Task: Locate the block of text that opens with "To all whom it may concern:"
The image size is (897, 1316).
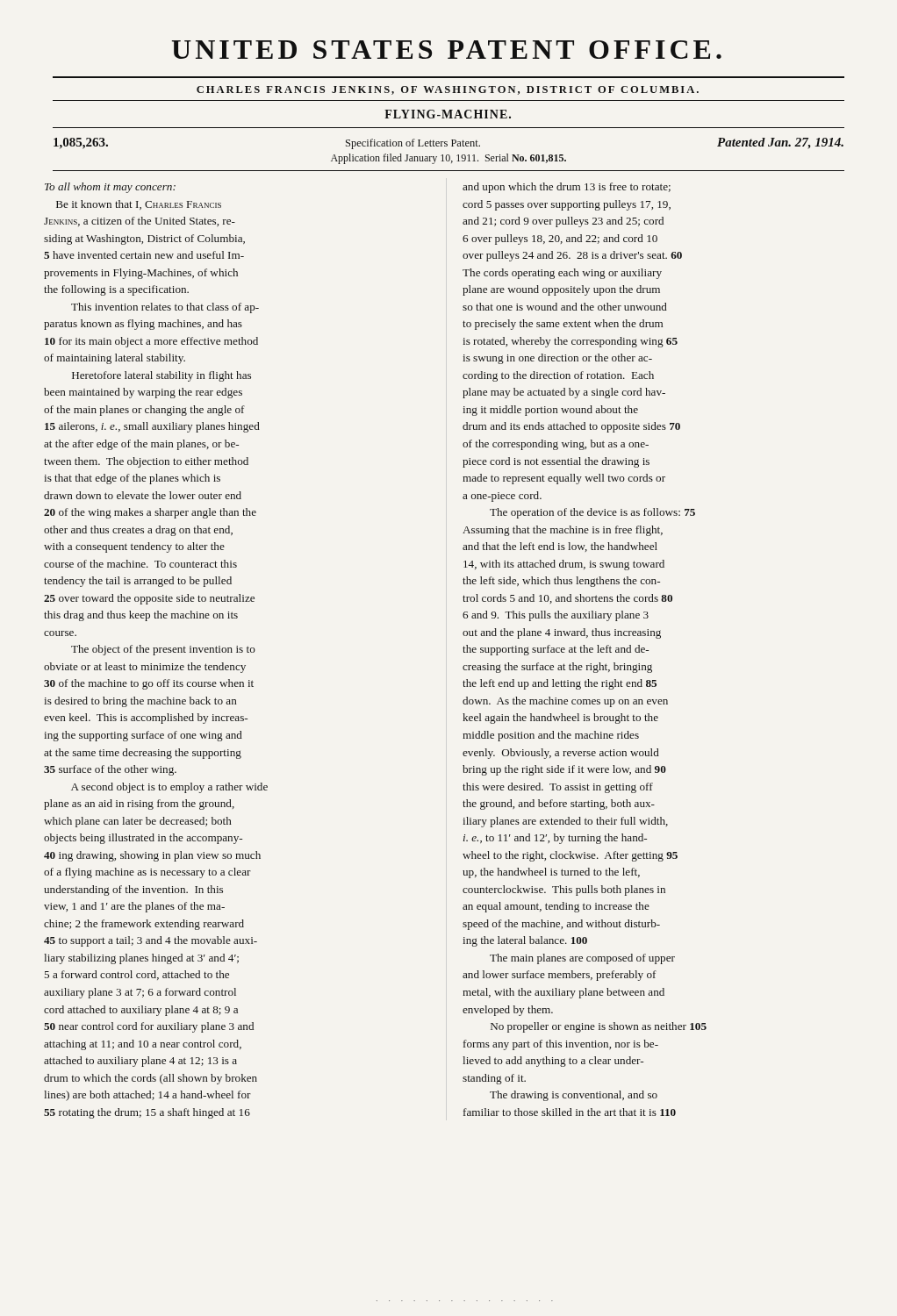Action: [x=237, y=649]
